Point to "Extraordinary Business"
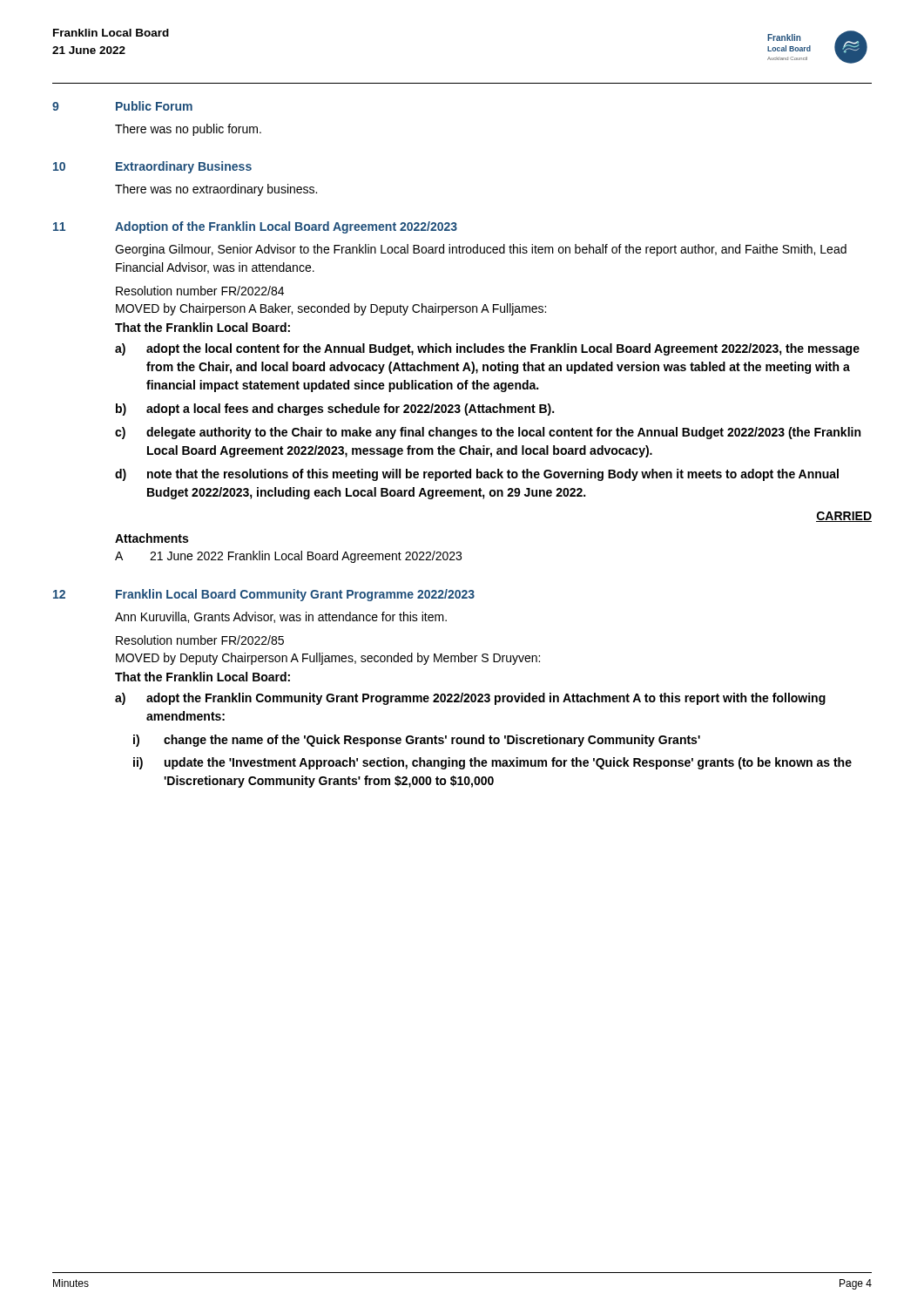 click(183, 166)
